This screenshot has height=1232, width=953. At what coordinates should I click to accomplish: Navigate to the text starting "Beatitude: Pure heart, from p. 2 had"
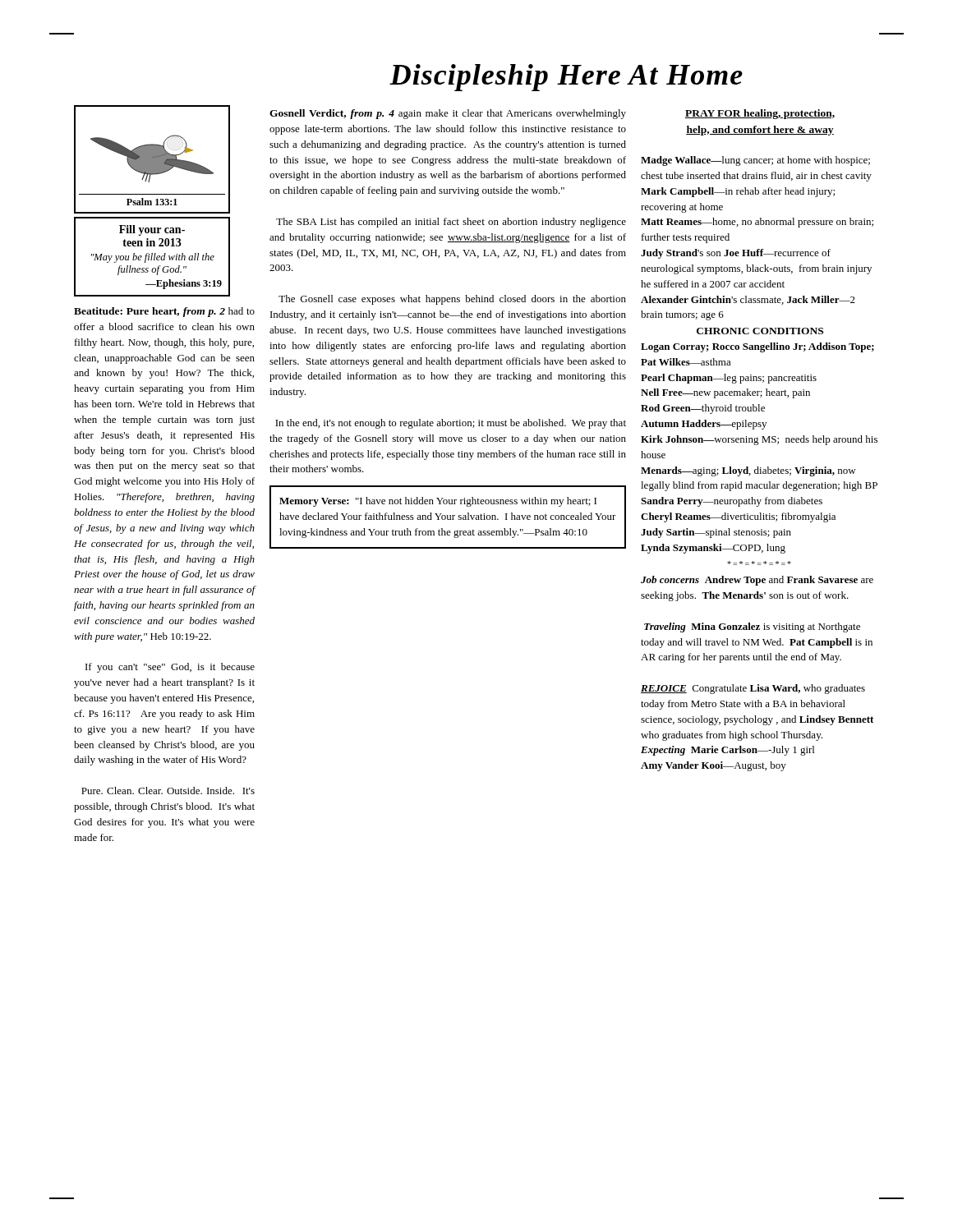164,574
